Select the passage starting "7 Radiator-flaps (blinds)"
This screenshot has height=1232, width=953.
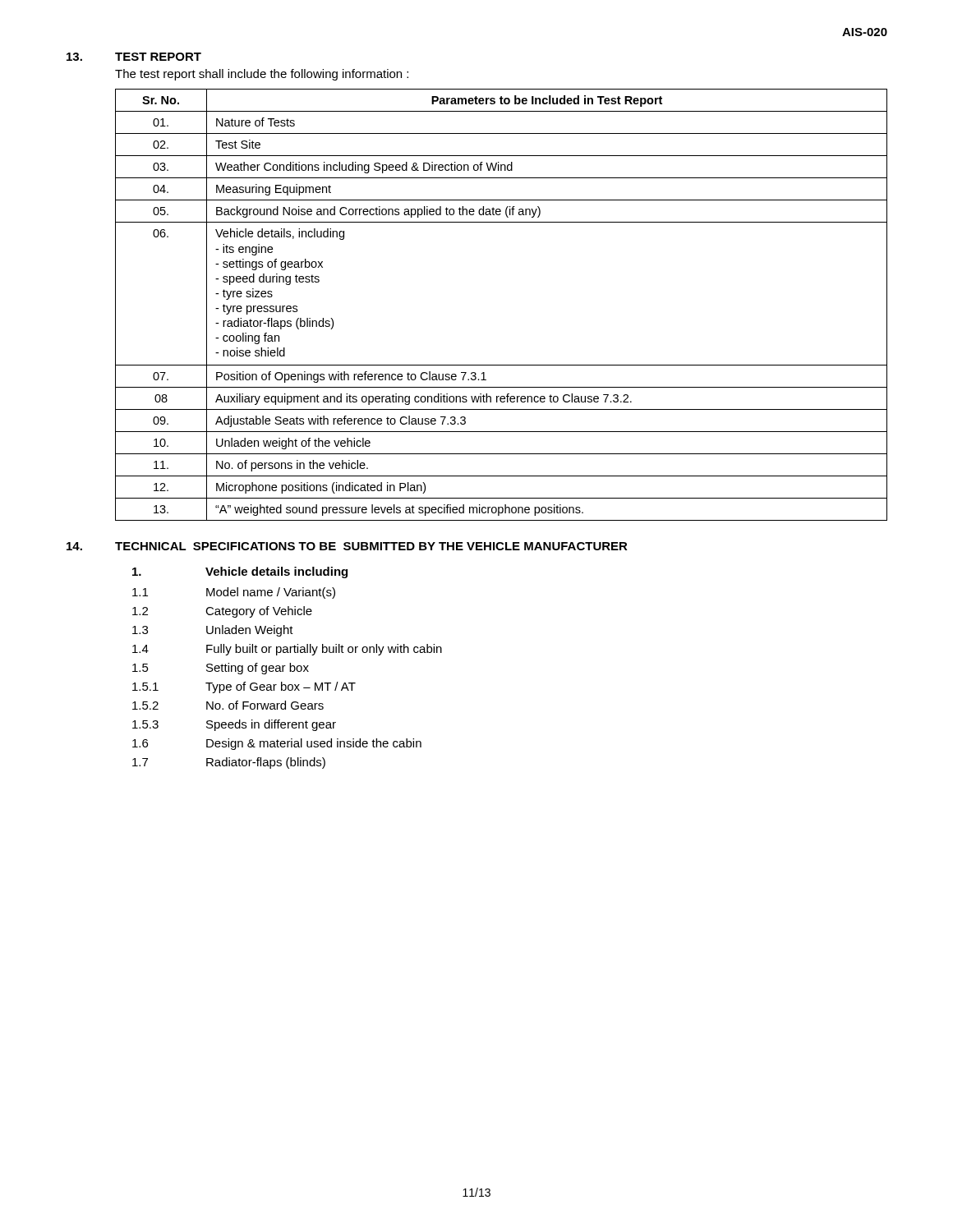(229, 763)
